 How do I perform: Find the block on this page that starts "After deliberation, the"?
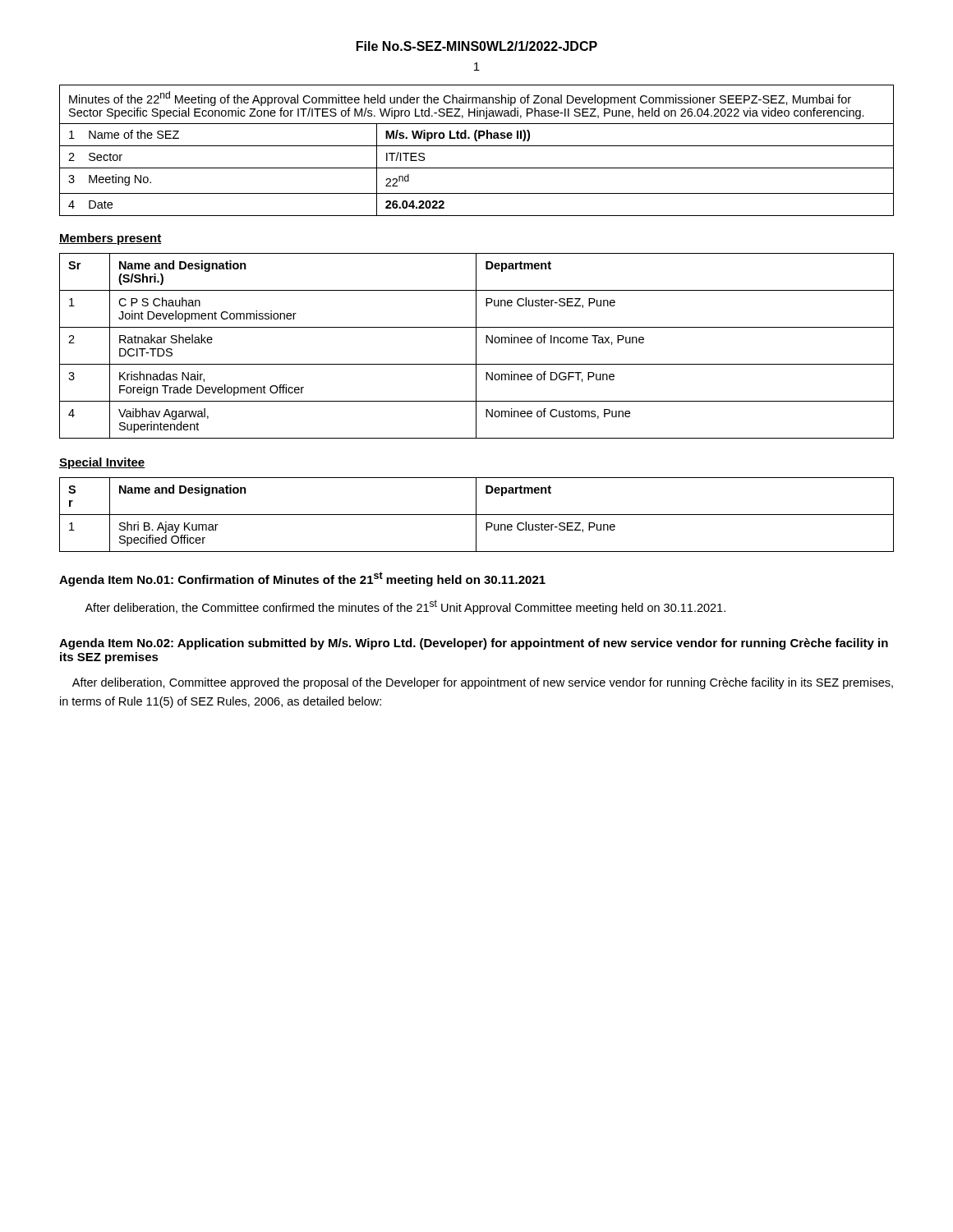(x=393, y=606)
